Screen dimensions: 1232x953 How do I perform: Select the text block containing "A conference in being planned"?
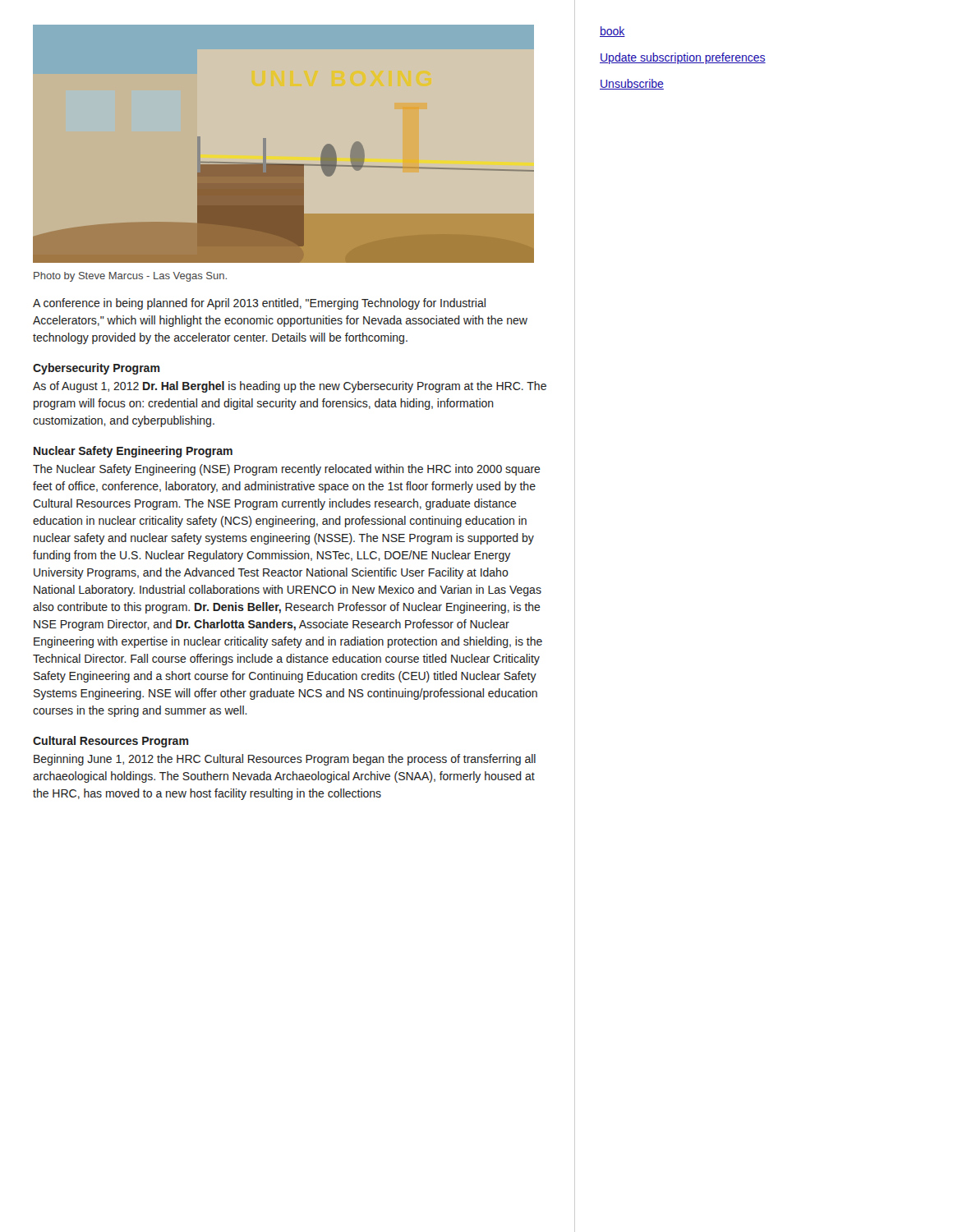tap(280, 320)
